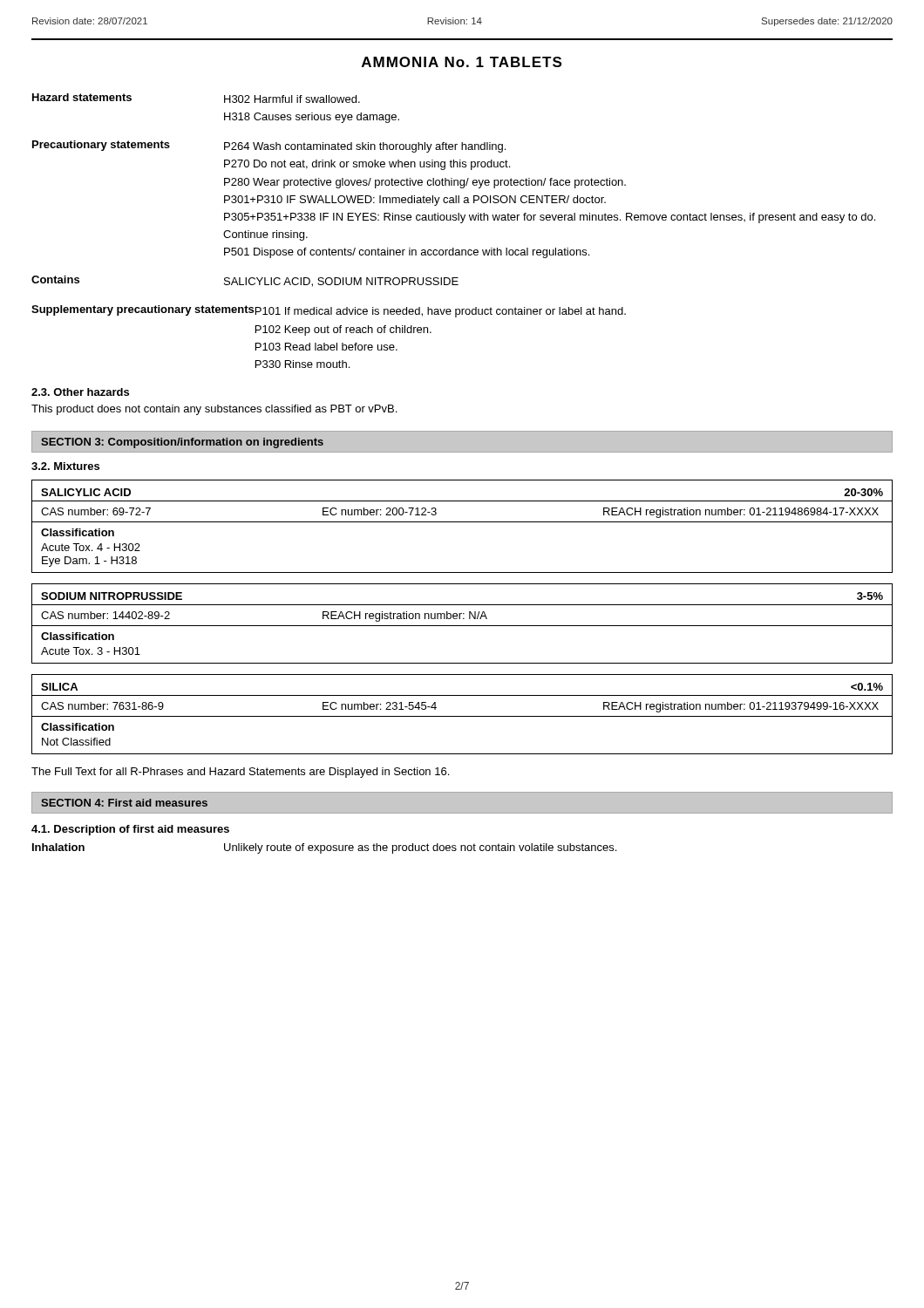Viewport: 924px width, 1308px height.
Task: Locate the block of text that opens with "Inhalation Unlikely route"
Action: click(324, 847)
